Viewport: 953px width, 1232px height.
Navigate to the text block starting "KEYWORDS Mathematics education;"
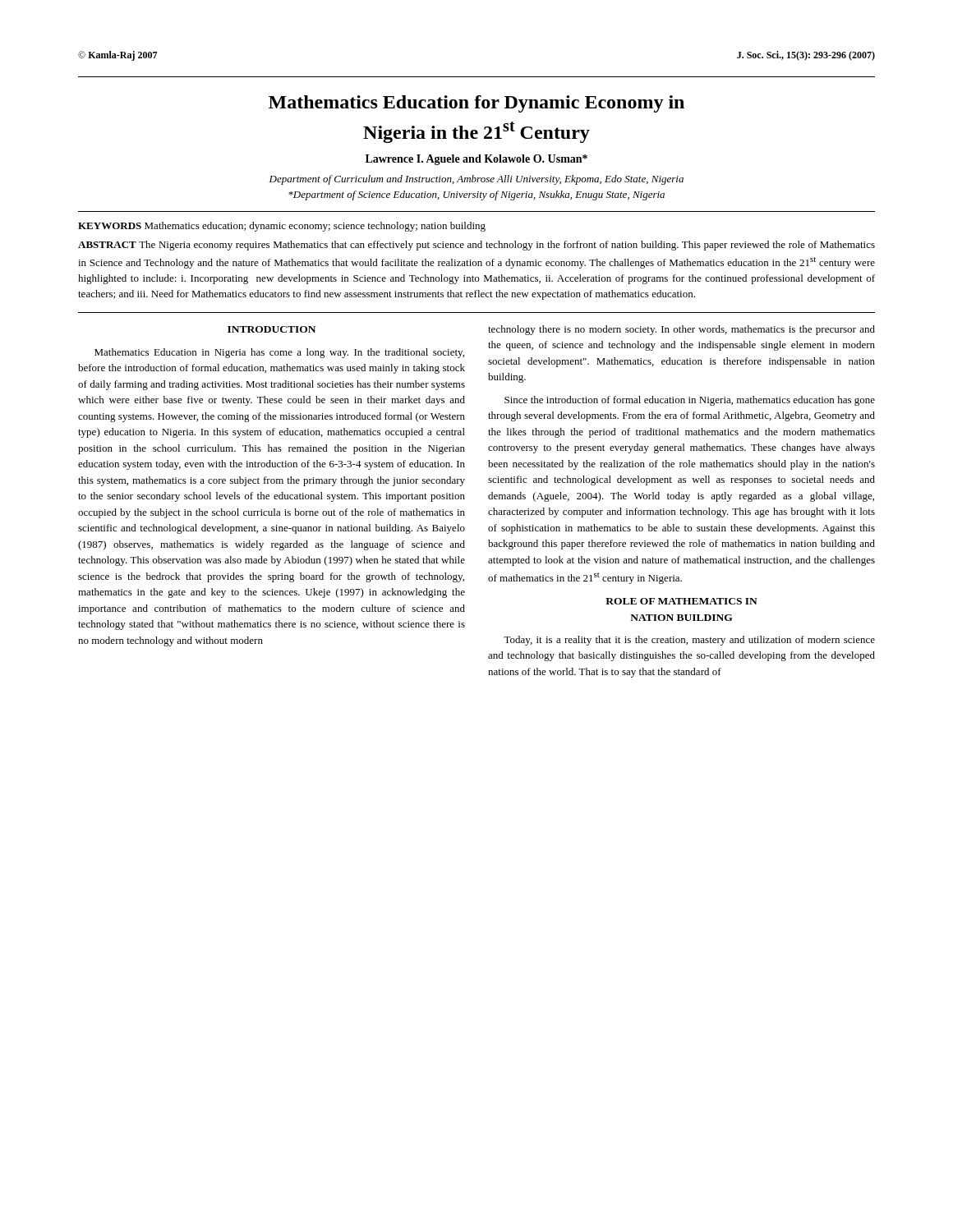[x=282, y=225]
